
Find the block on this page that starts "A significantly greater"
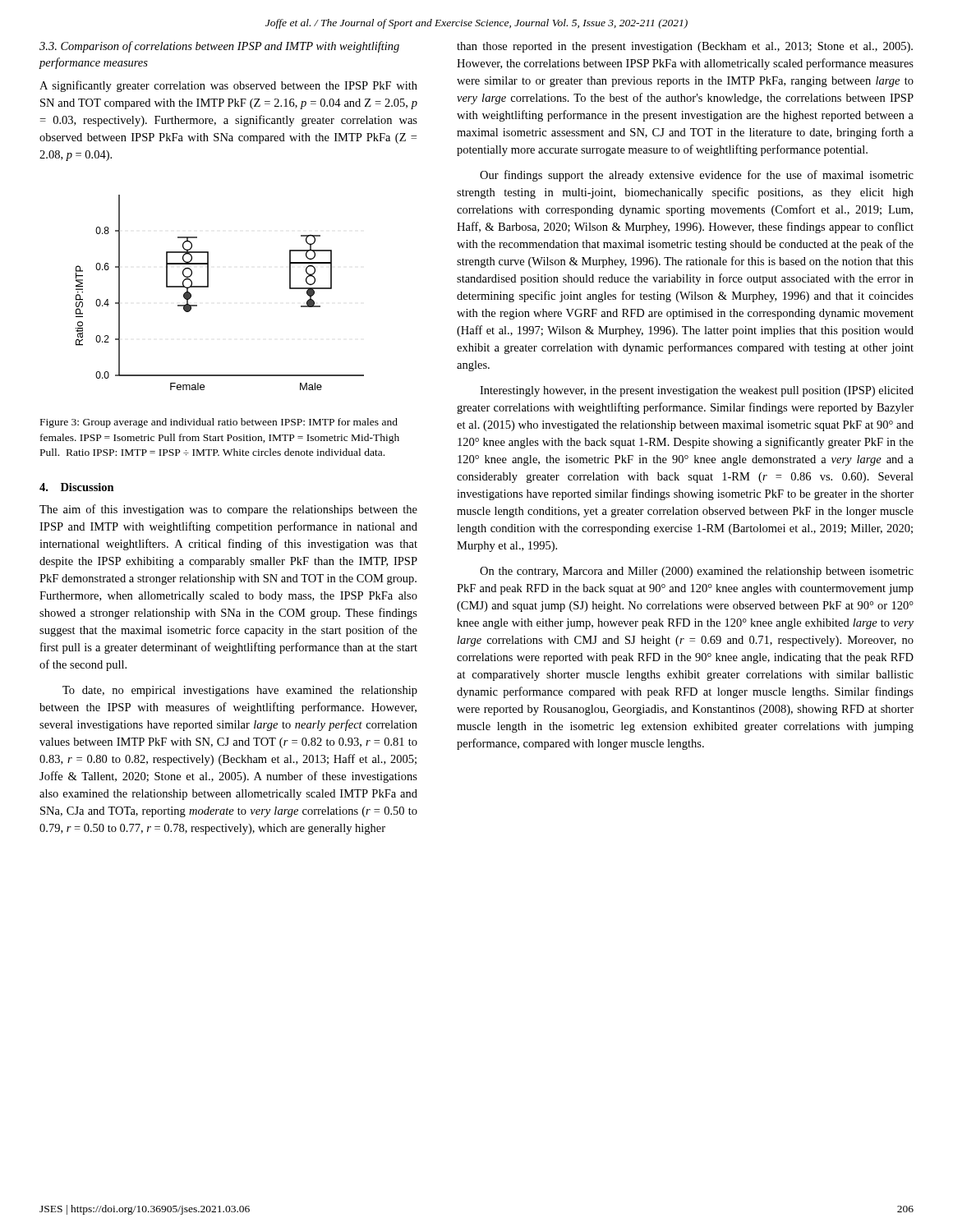pos(228,120)
